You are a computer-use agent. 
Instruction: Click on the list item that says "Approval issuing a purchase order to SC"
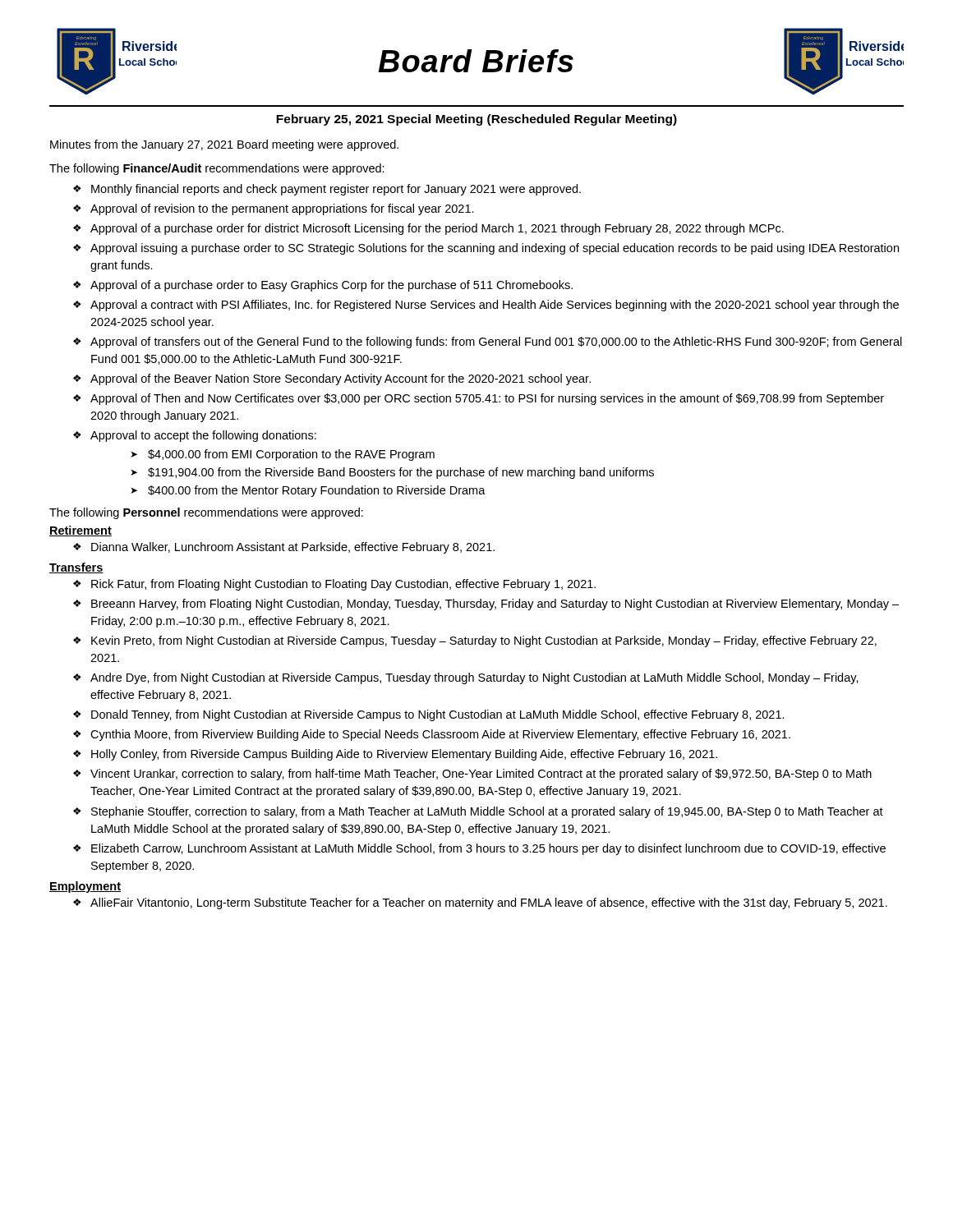click(495, 257)
